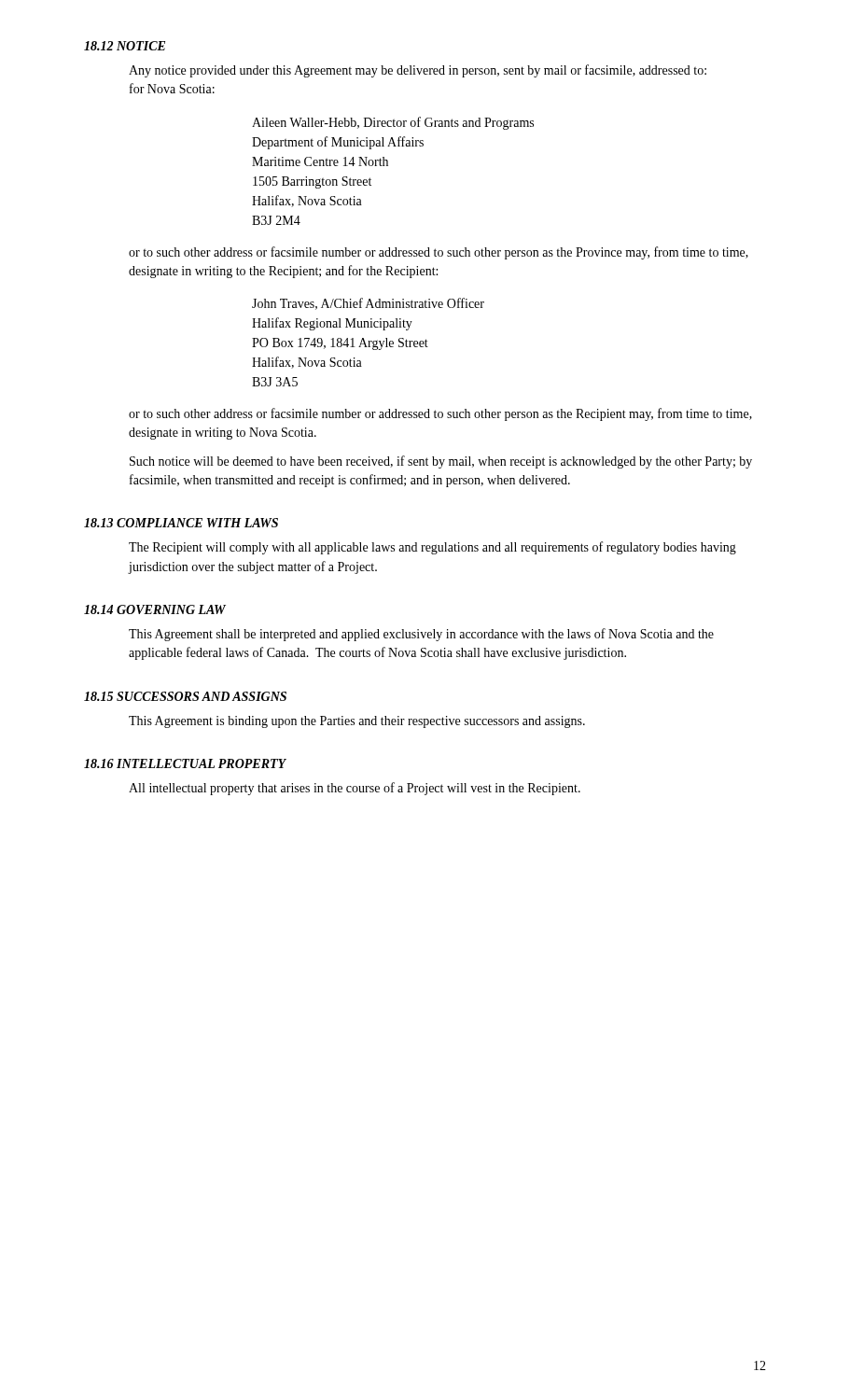Click where it says "18.14 GOVERNING LAW"
Screen dimensions: 1400x850
tap(155, 610)
